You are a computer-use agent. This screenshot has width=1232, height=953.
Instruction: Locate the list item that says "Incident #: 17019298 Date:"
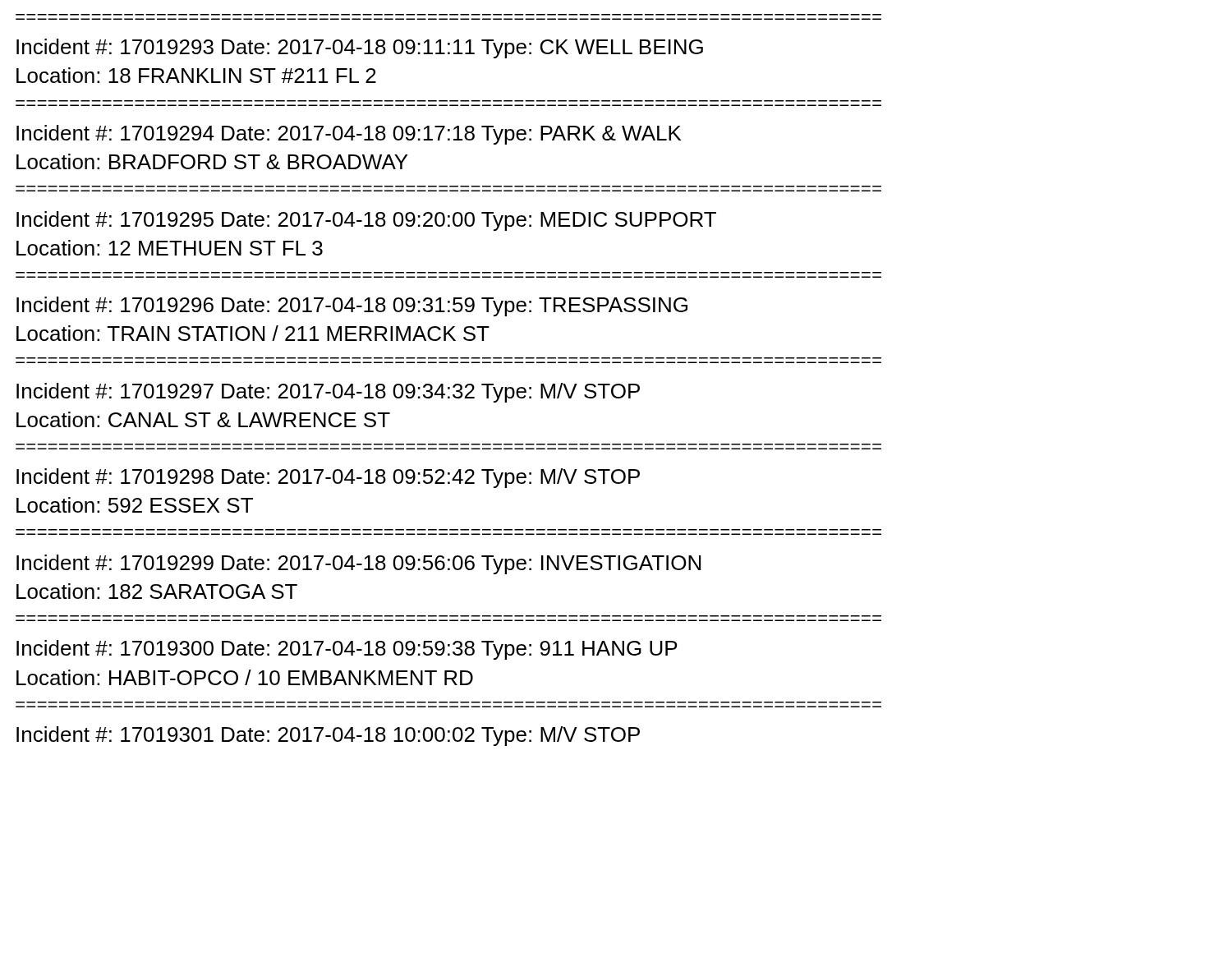(x=616, y=492)
